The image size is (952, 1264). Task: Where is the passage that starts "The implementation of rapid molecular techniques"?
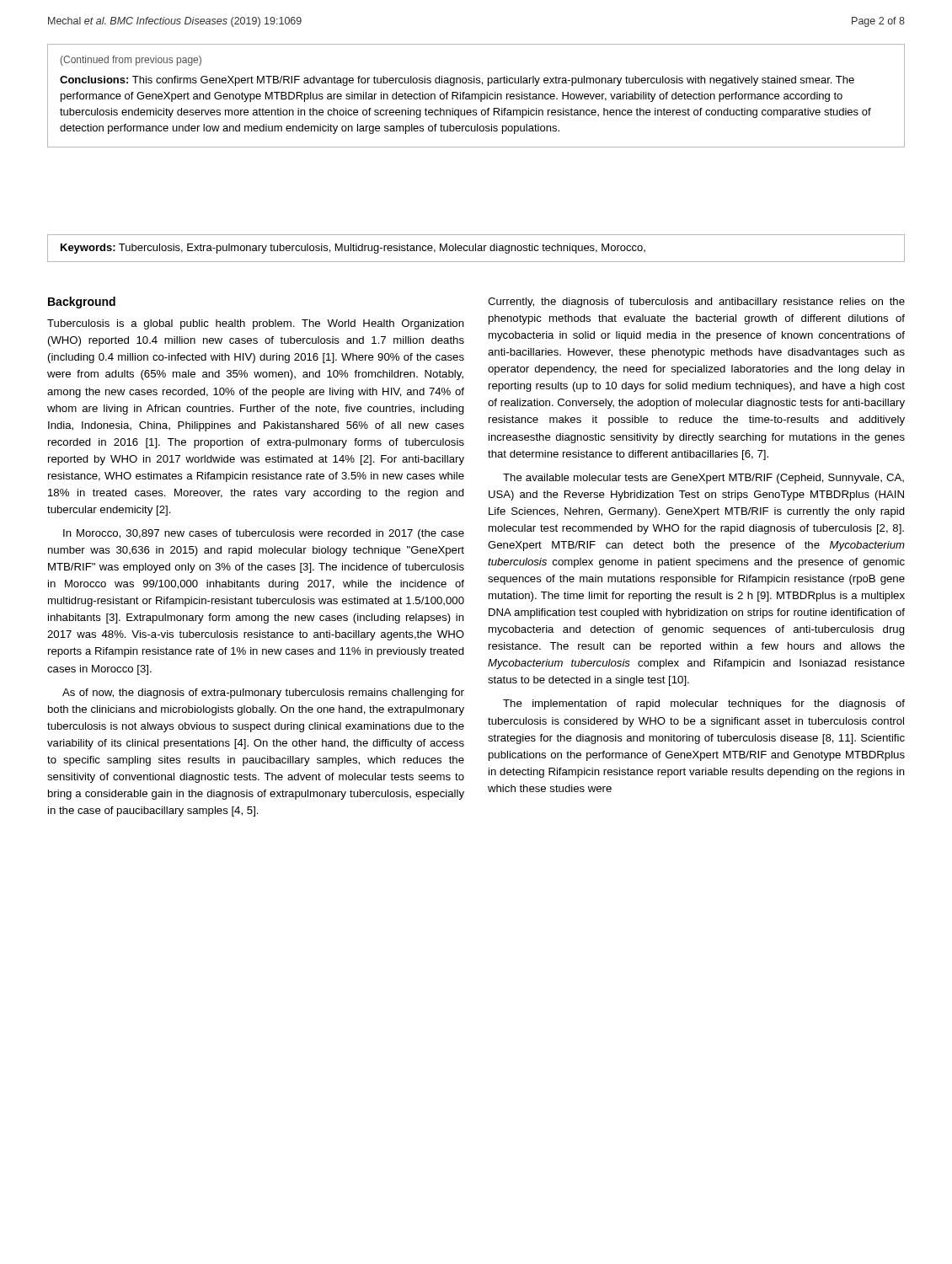point(696,746)
